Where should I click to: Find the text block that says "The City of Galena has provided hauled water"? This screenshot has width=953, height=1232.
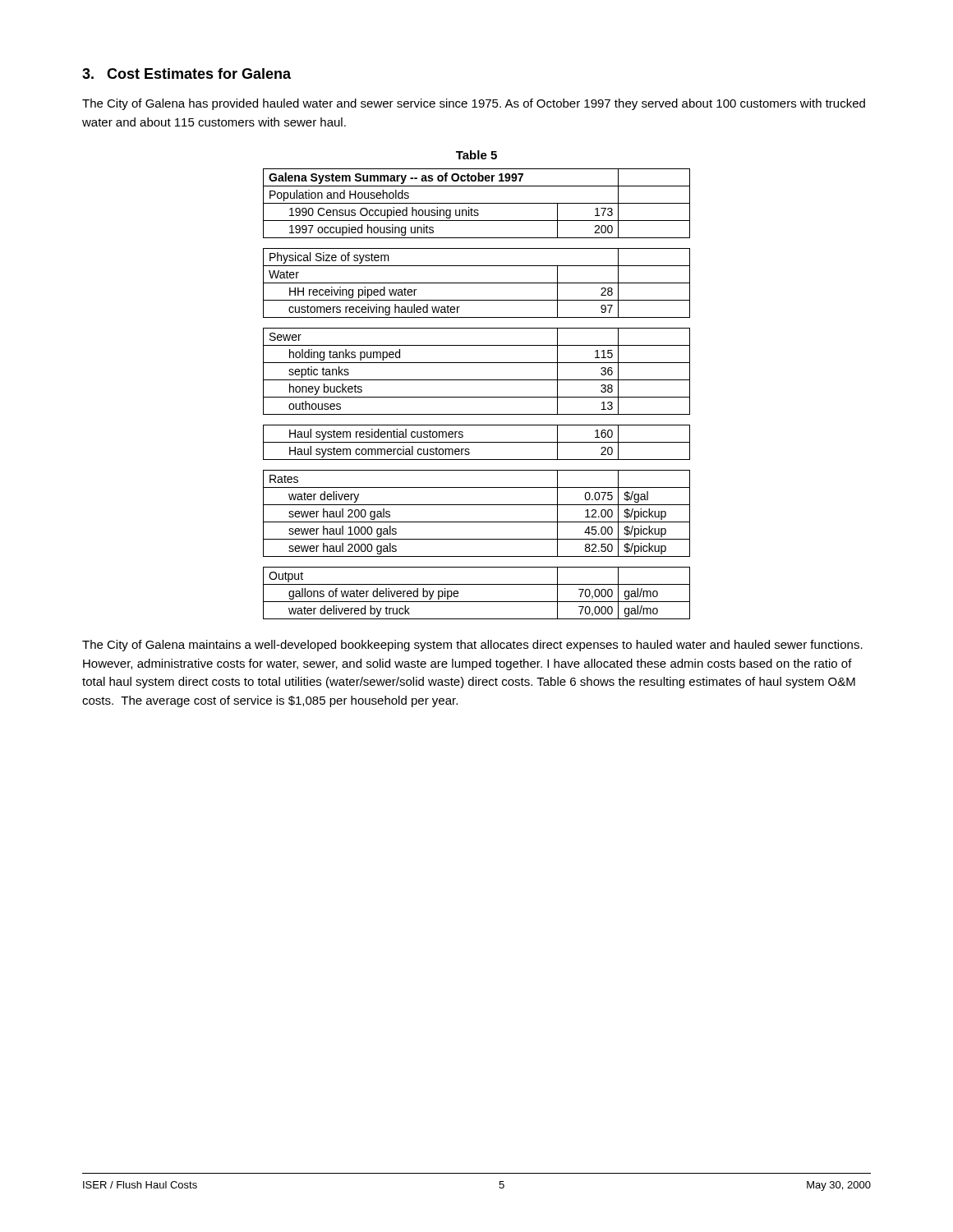pos(474,112)
